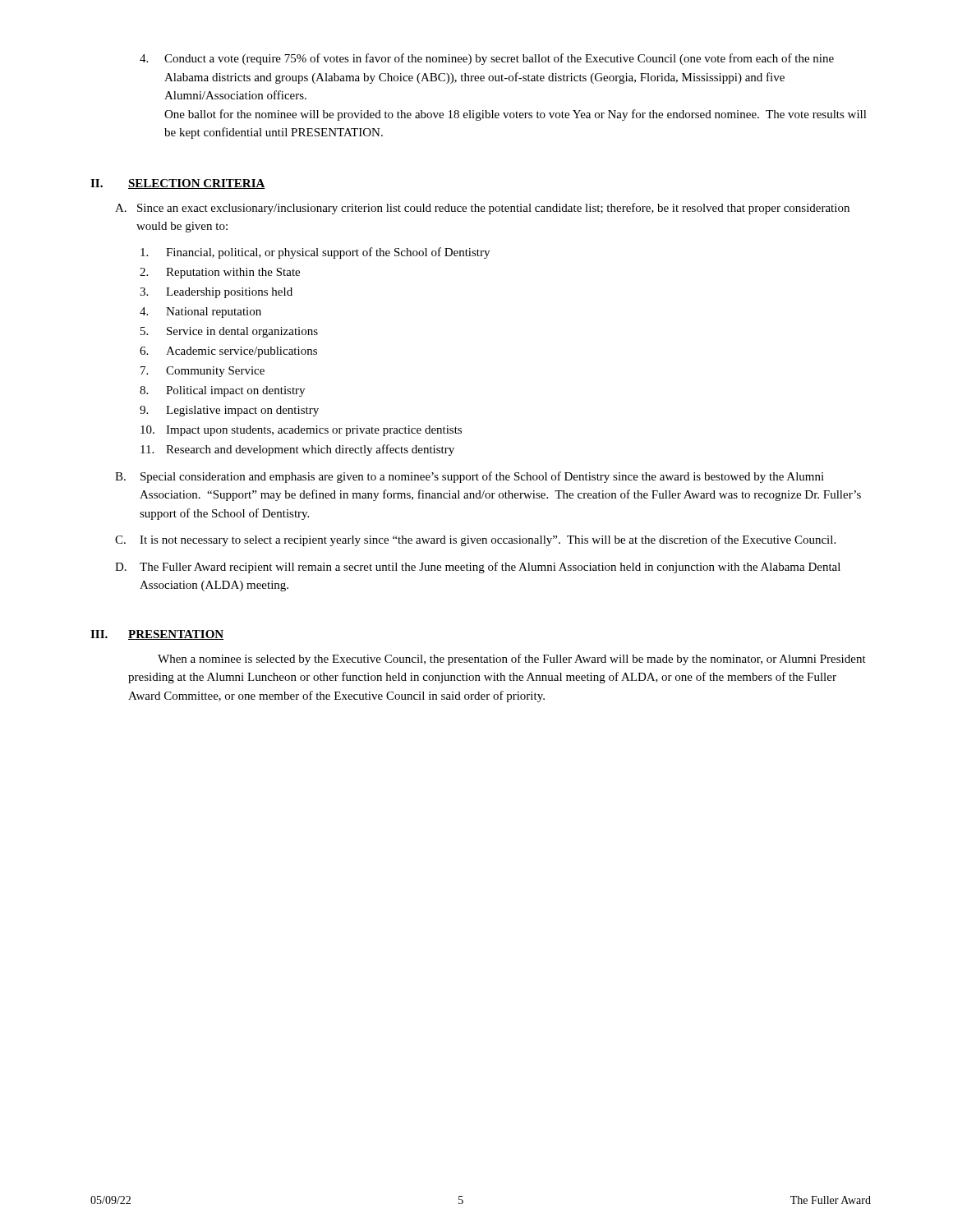Find the block on this page that starts "10.Impact upon students,"
Viewport: 953px width, 1232px height.
point(301,431)
